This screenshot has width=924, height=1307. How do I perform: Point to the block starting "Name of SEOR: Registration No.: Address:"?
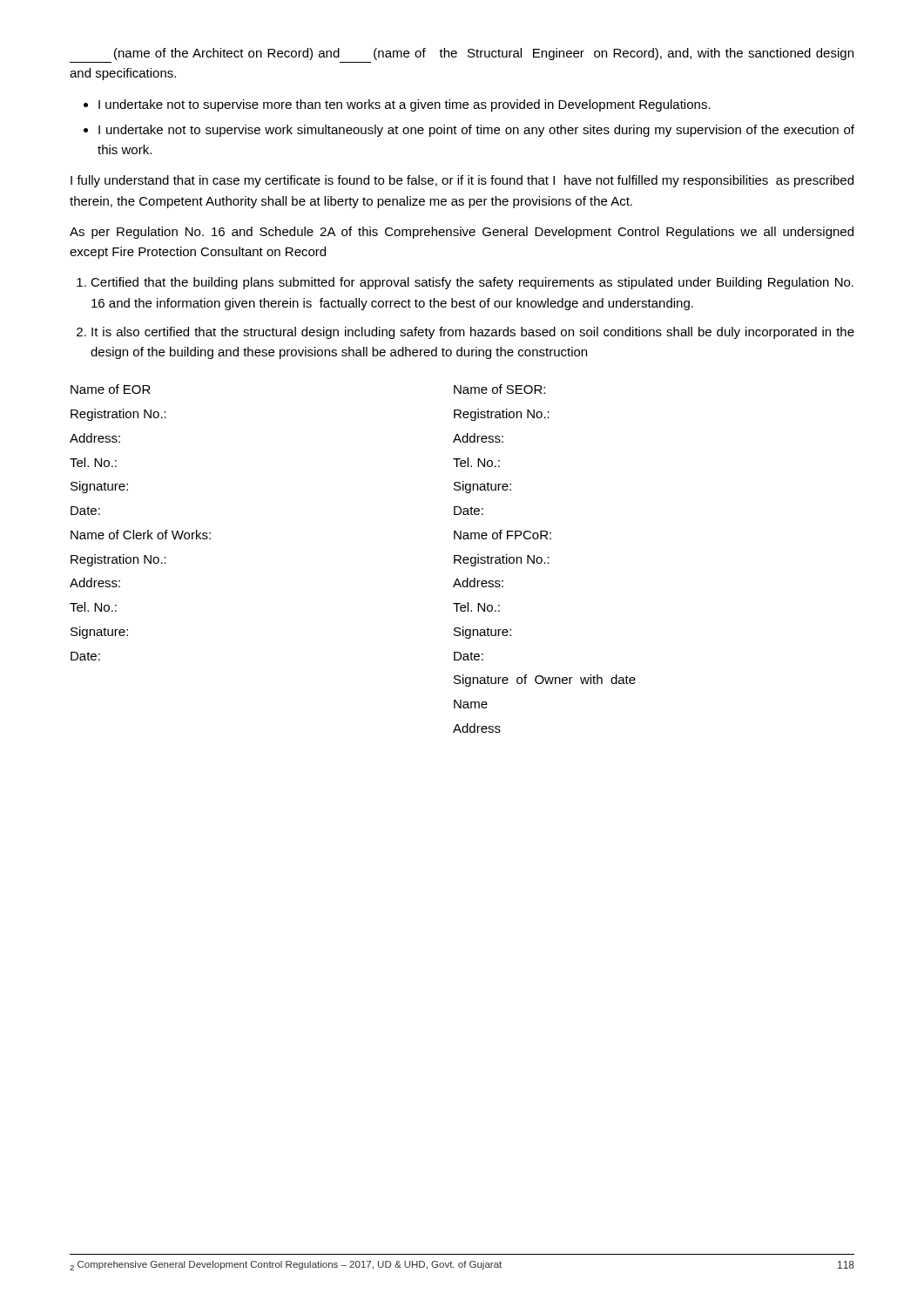pos(544,559)
